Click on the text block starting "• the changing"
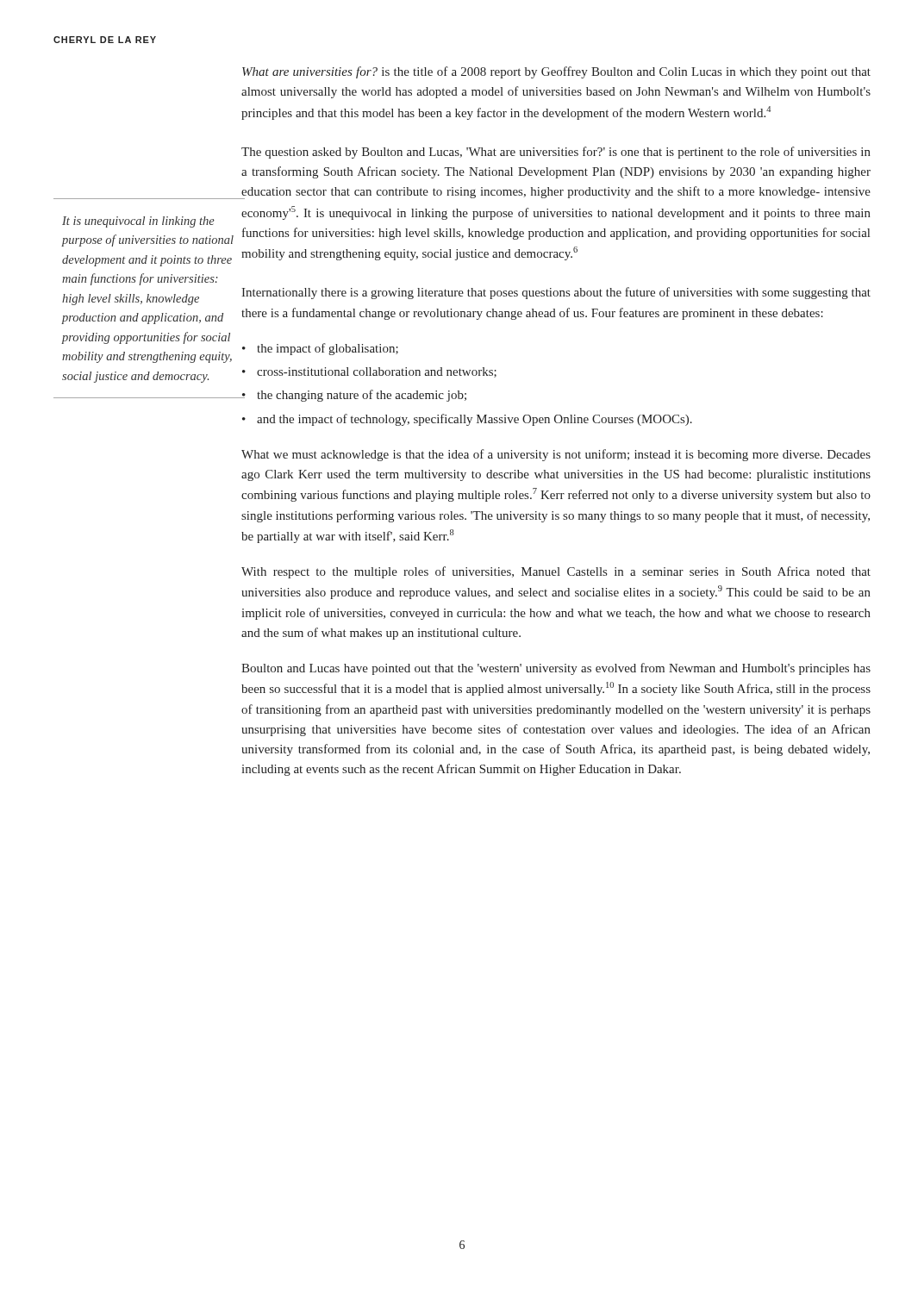The height and width of the screenshot is (1293, 924). click(x=354, y=396)
